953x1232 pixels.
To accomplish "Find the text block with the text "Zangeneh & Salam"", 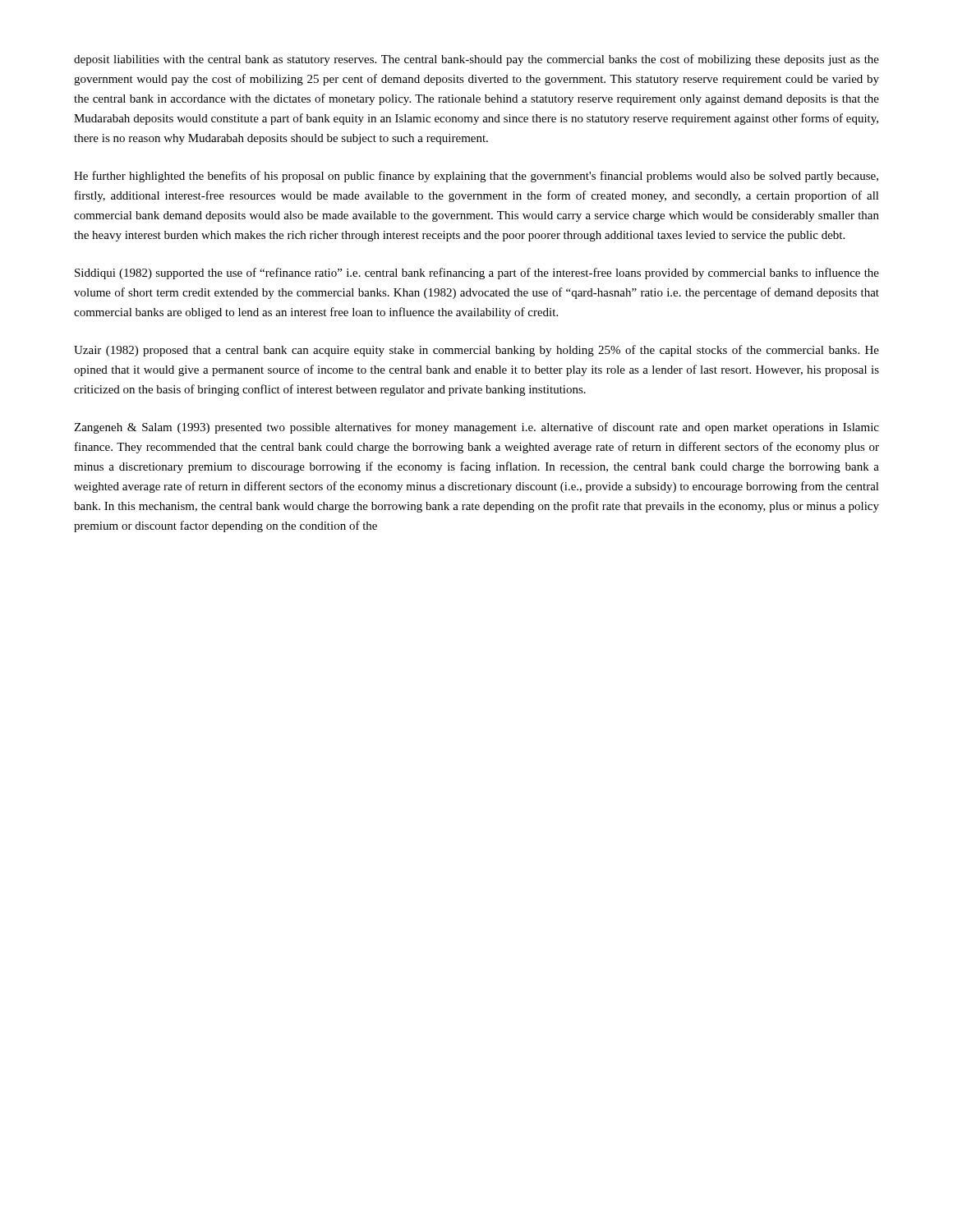I will [476, 476].
